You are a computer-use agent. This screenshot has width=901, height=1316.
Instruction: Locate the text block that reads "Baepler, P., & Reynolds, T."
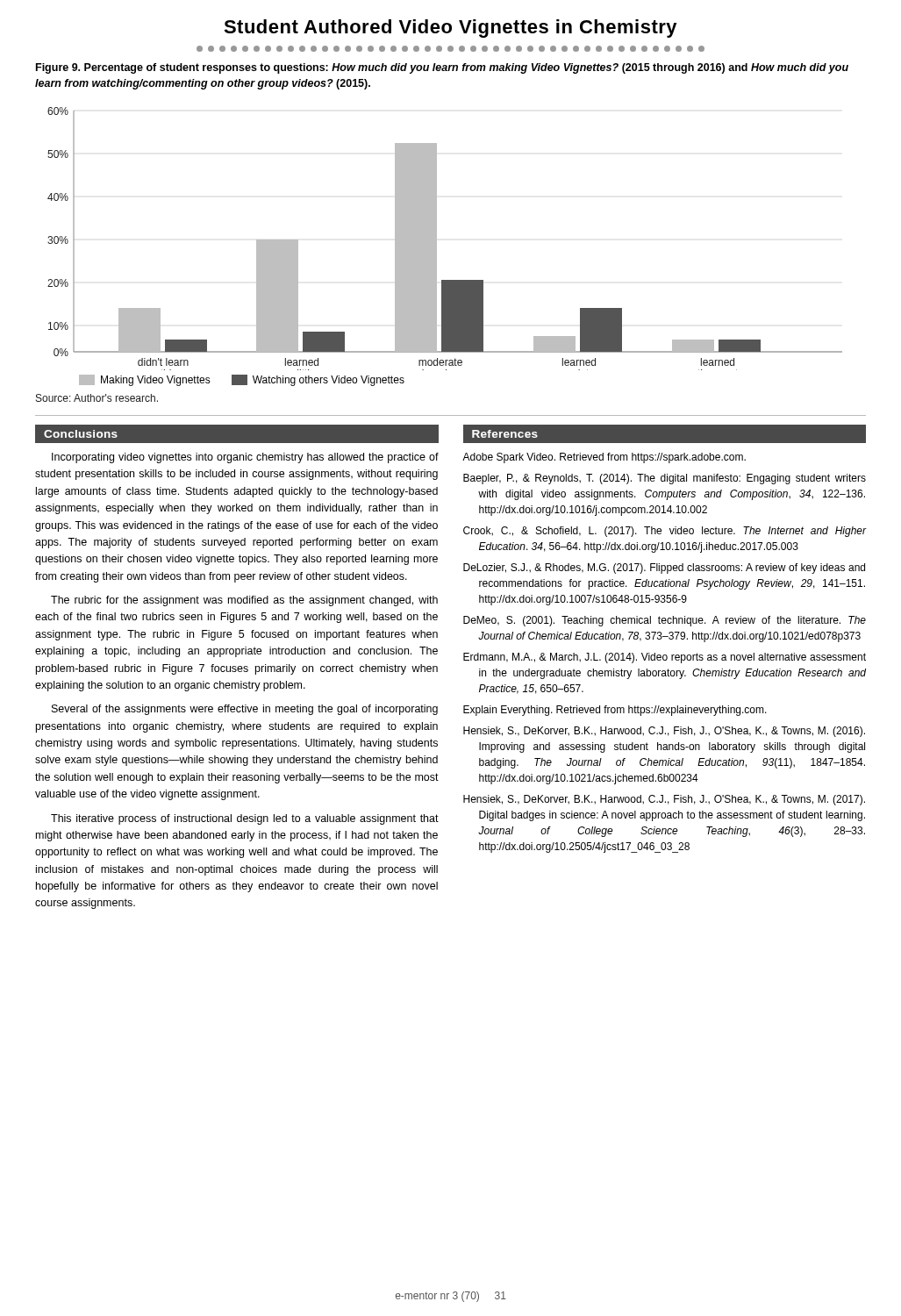click(x=664, y=494)
